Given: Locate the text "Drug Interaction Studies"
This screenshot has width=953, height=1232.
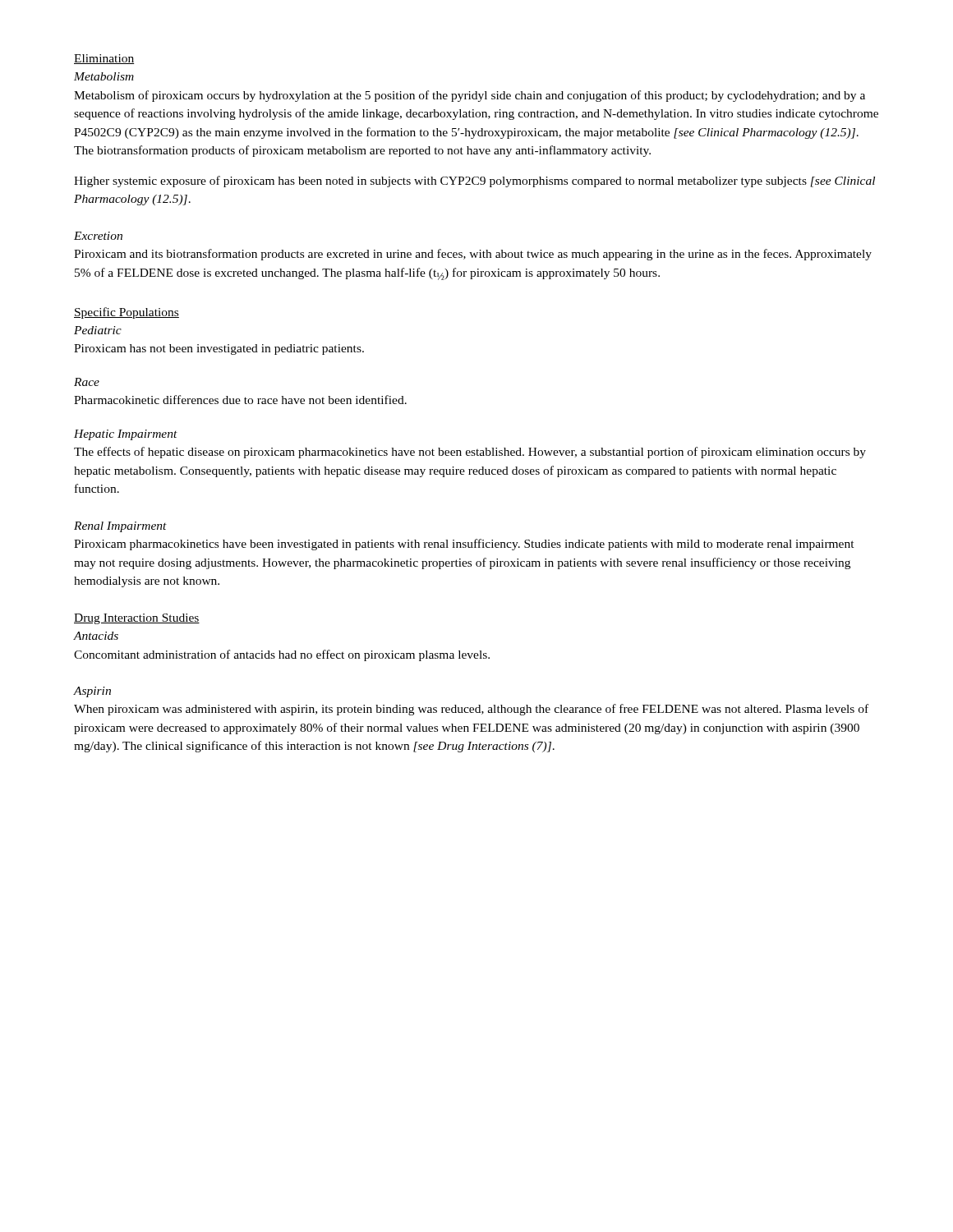Looking at the screenshot, I should tap(137, 617).
